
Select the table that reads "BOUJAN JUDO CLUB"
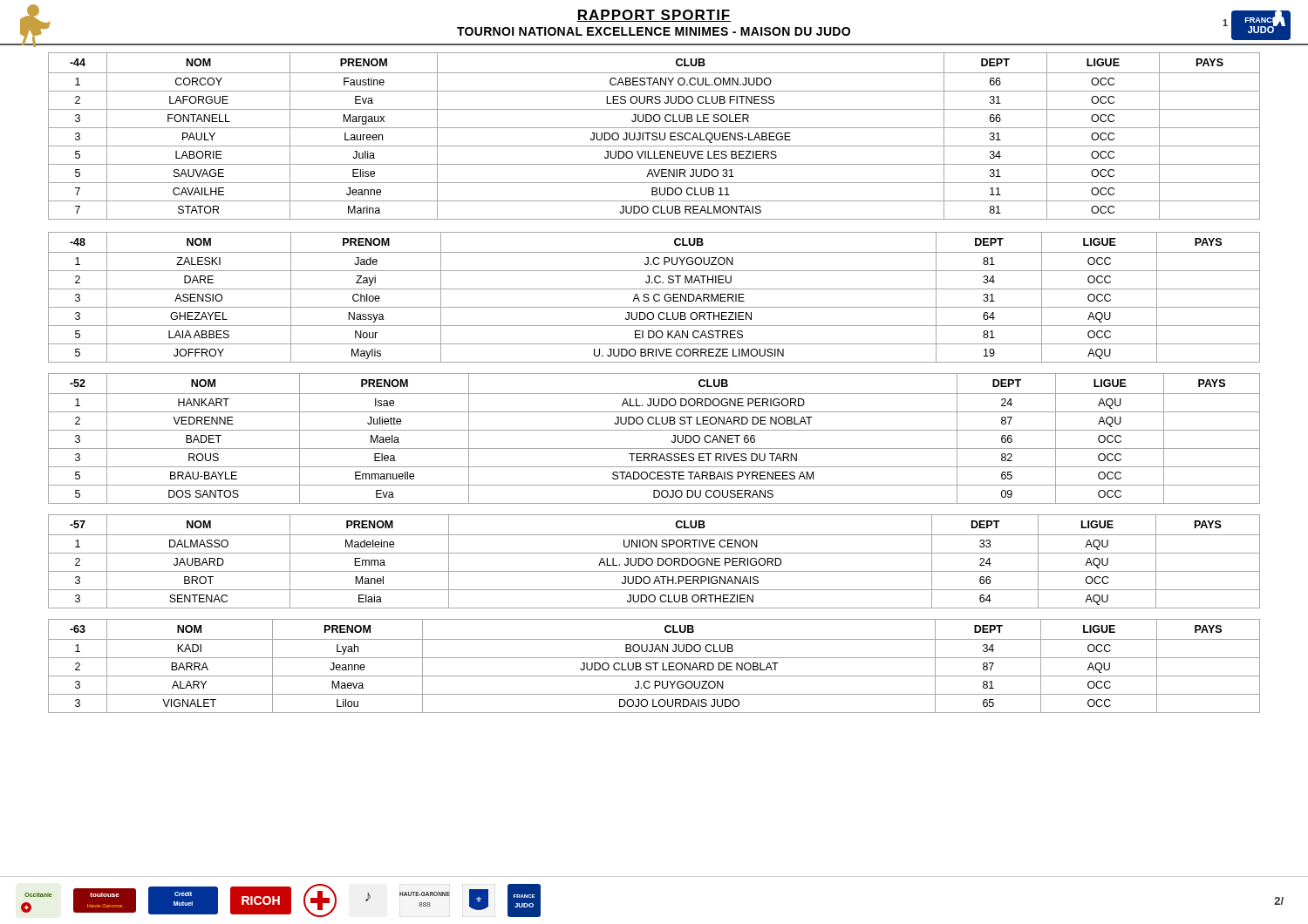pyautogui.click(x=654, y=666)
